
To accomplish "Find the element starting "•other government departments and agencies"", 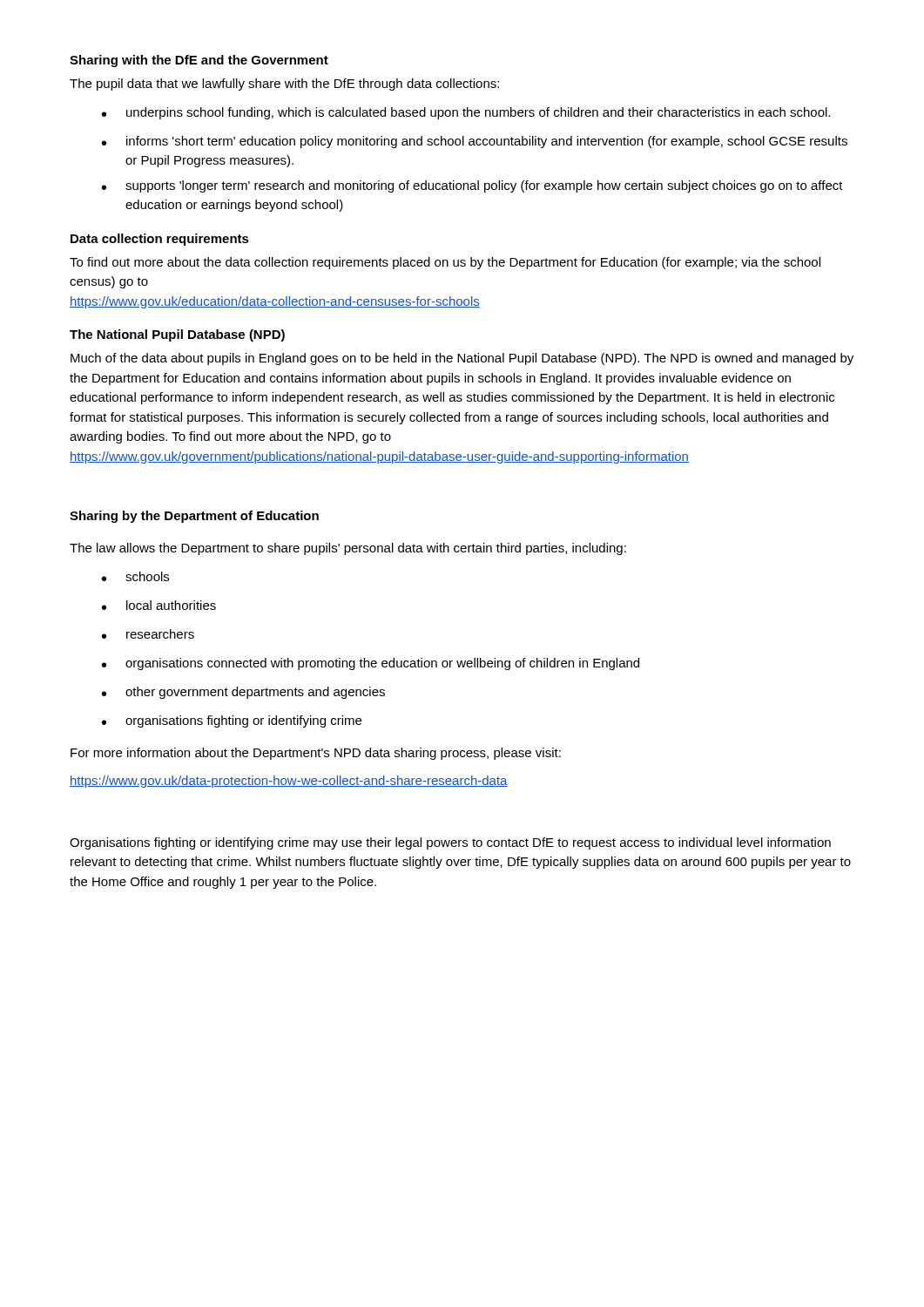I will tap(243, 693).
